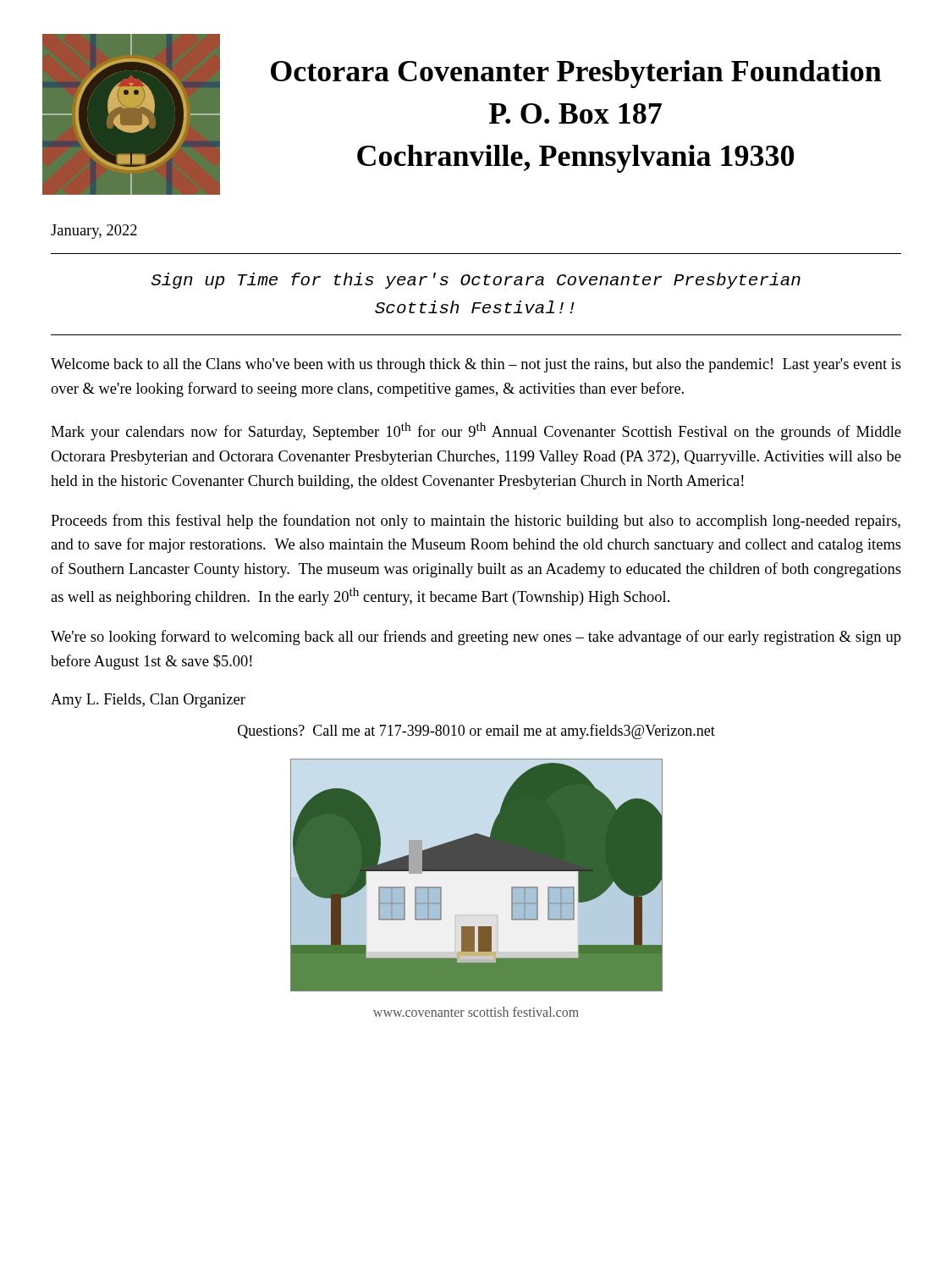Click the section header that begins "Sign up Time for this"
The height and width of the screenshot is (1270, 952).
point(476,294)
